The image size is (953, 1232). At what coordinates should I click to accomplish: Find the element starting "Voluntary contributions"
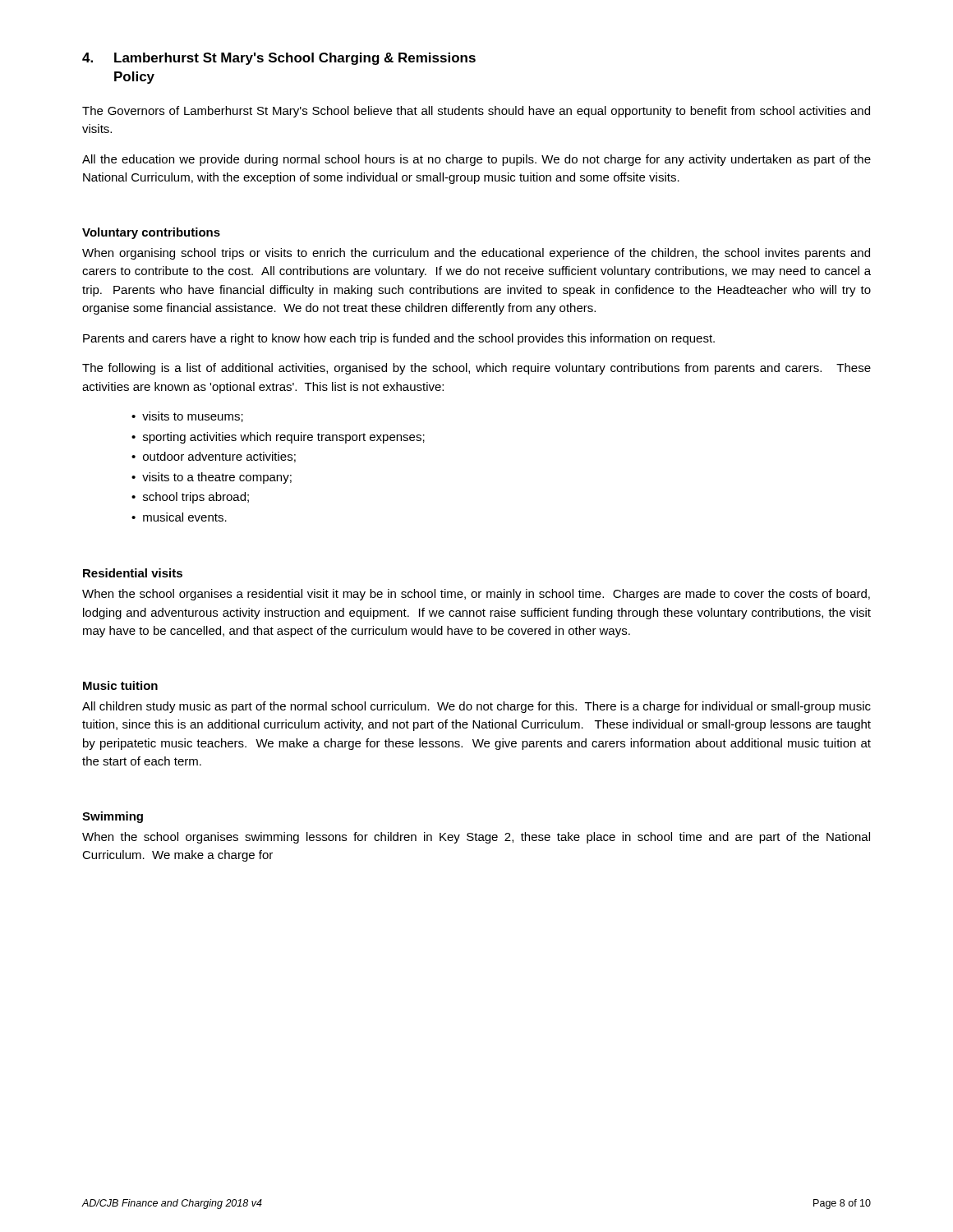[151, 232]
